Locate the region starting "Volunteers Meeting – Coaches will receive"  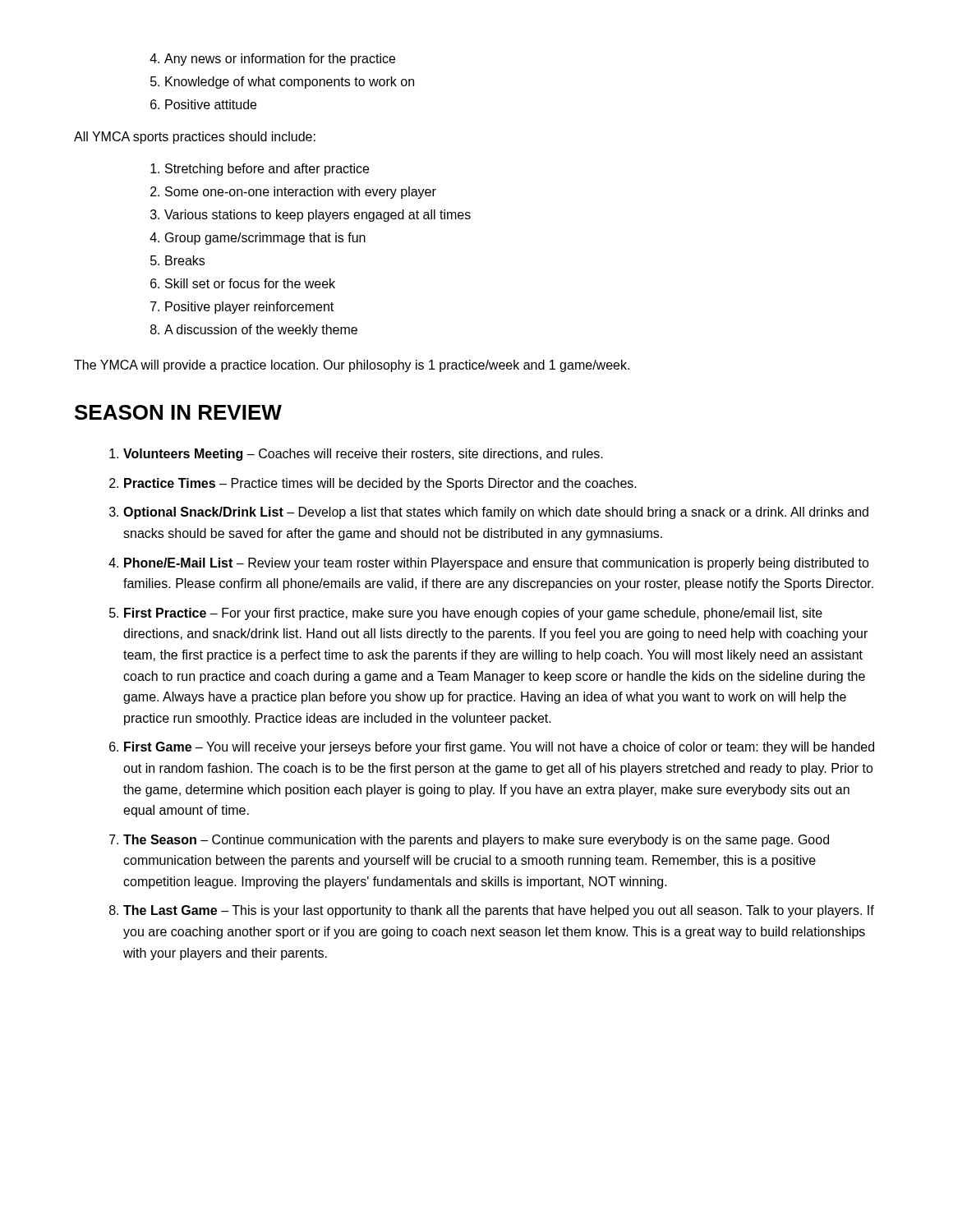pos(501,454)
